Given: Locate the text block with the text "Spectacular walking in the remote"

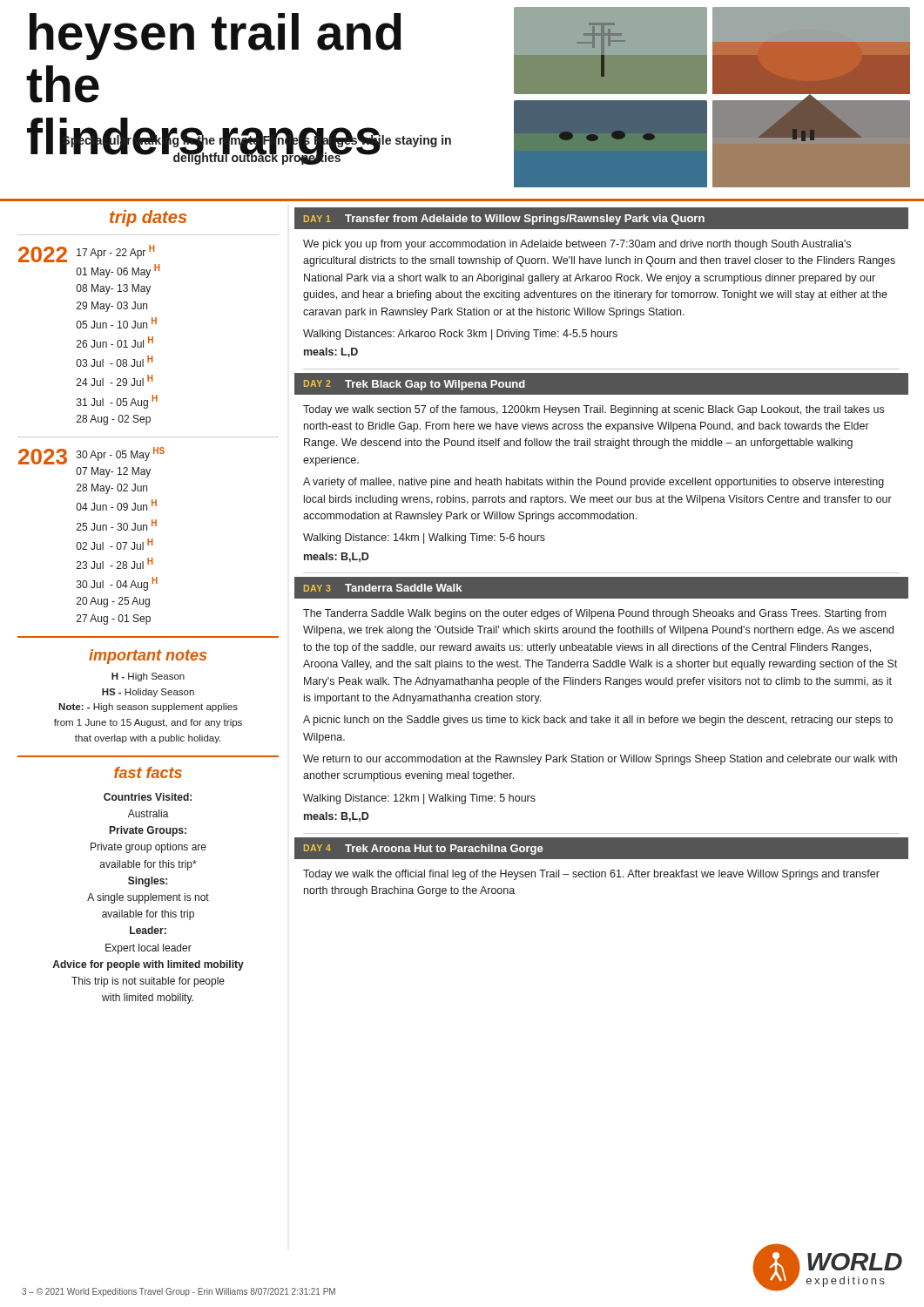Looking at the screenshot, I should click(257, 150).
